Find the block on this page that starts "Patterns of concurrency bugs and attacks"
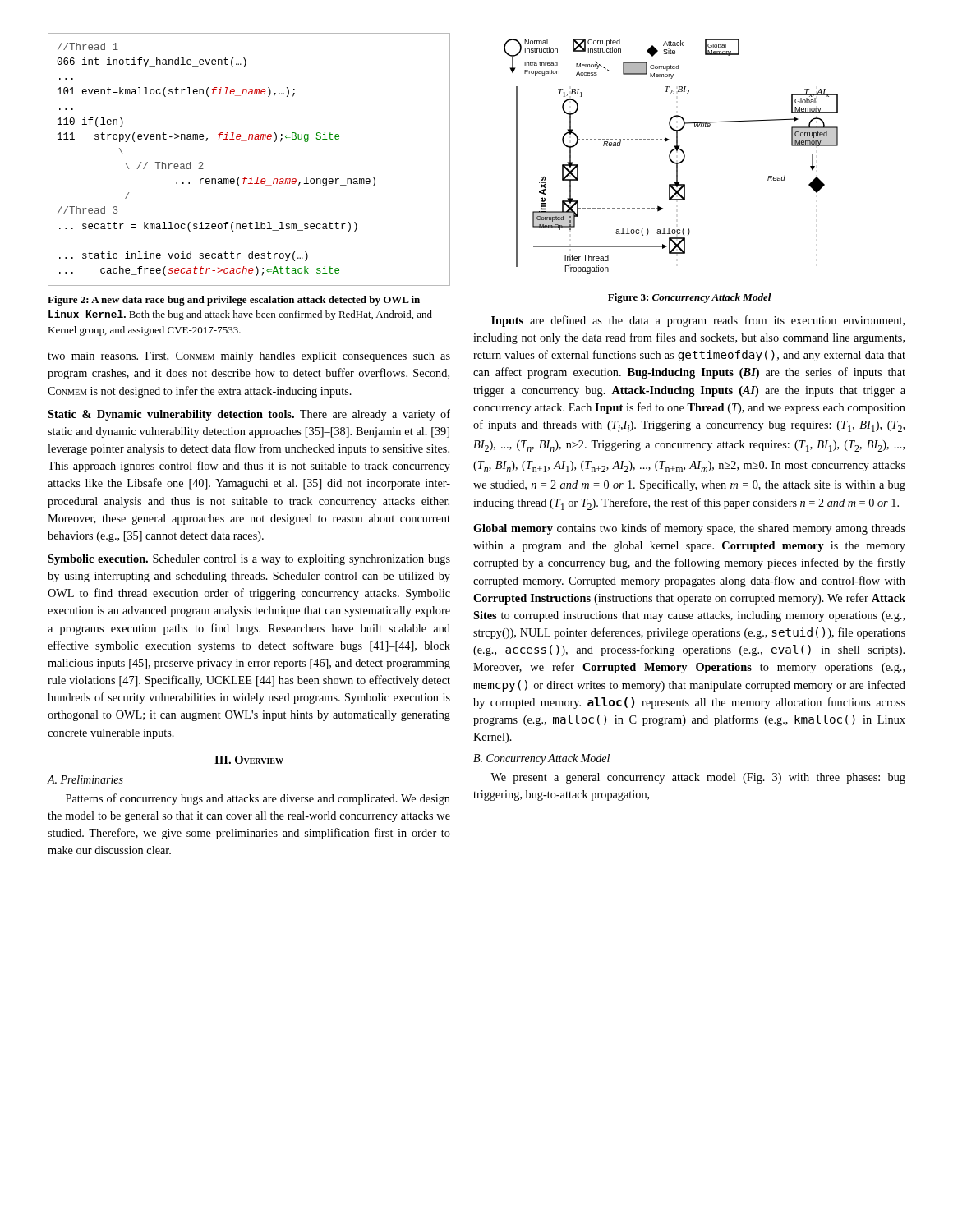The image size is (953, 1232). tap(249, 825)
